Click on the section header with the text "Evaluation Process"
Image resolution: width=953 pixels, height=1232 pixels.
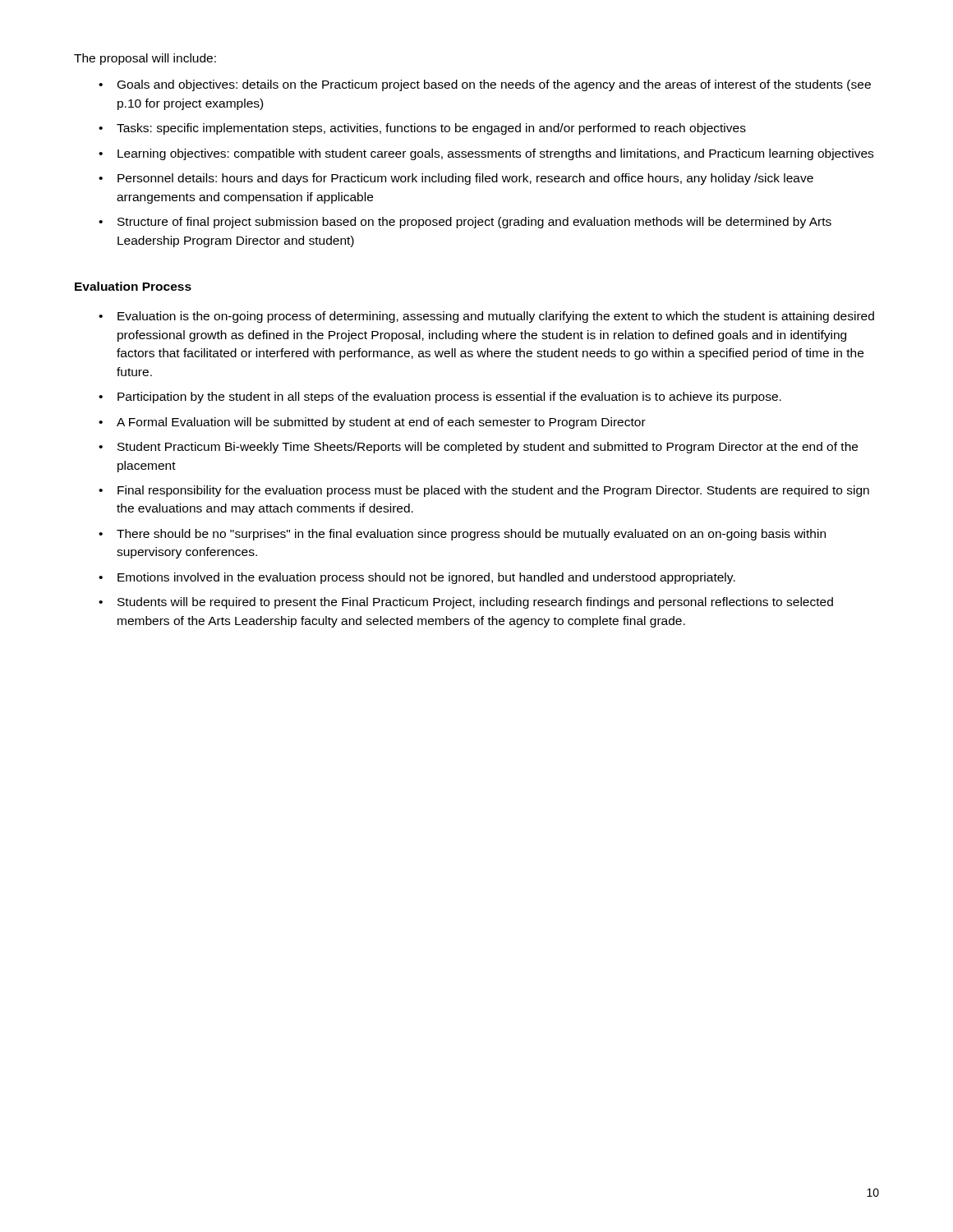133,286
